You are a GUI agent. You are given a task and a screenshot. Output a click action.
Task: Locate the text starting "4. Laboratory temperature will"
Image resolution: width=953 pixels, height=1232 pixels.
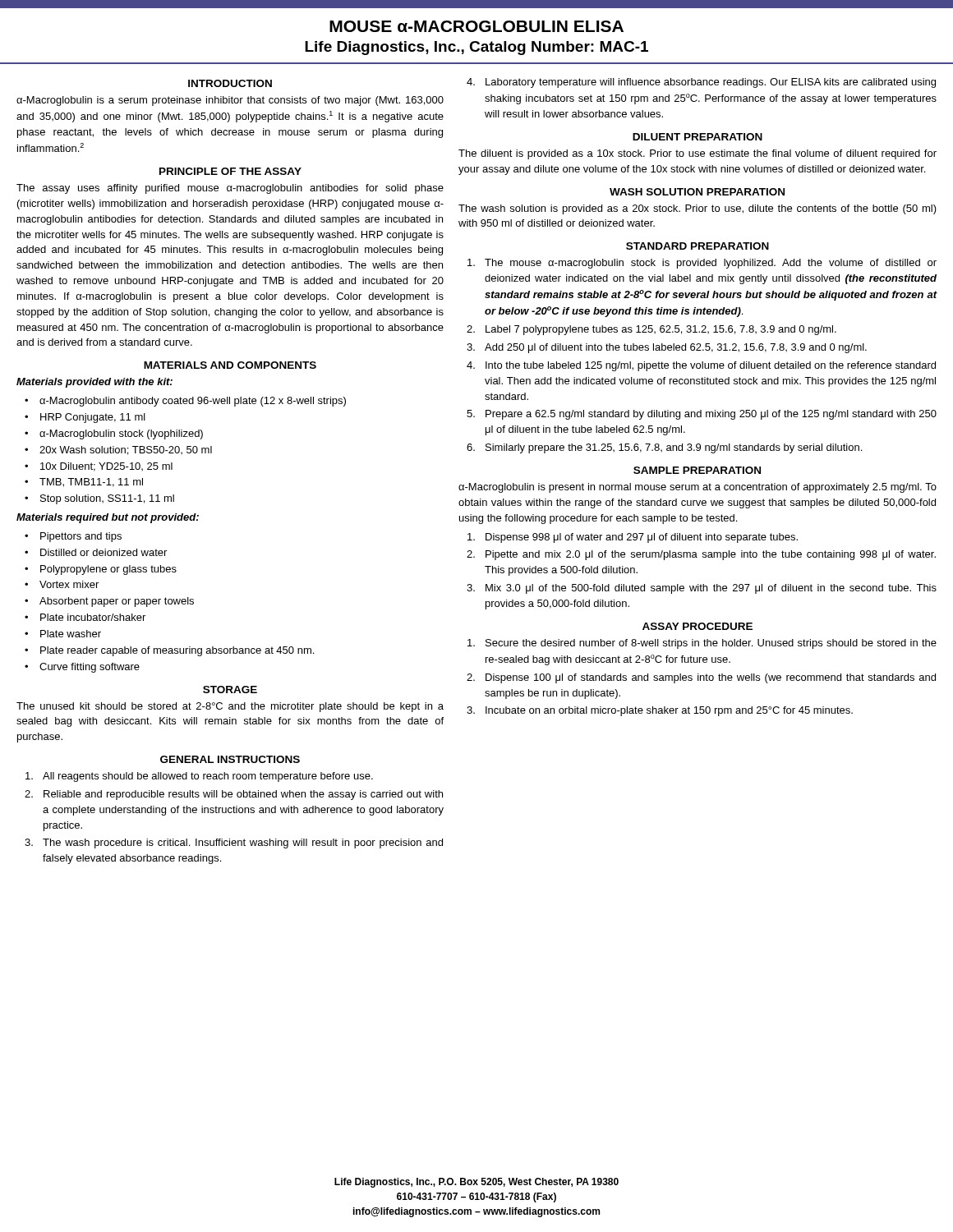(702, 98)
